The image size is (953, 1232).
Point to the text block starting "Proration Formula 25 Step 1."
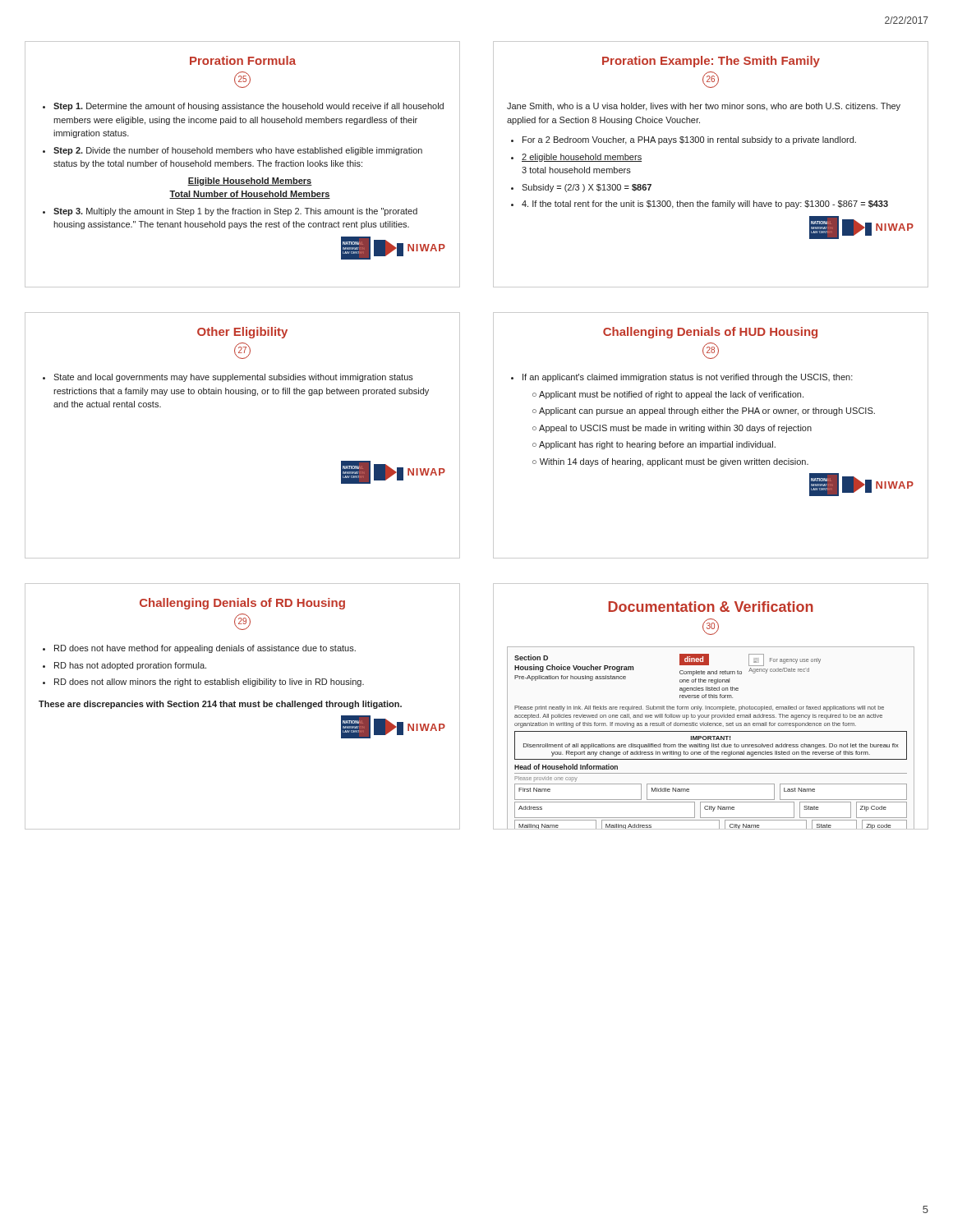242,156
